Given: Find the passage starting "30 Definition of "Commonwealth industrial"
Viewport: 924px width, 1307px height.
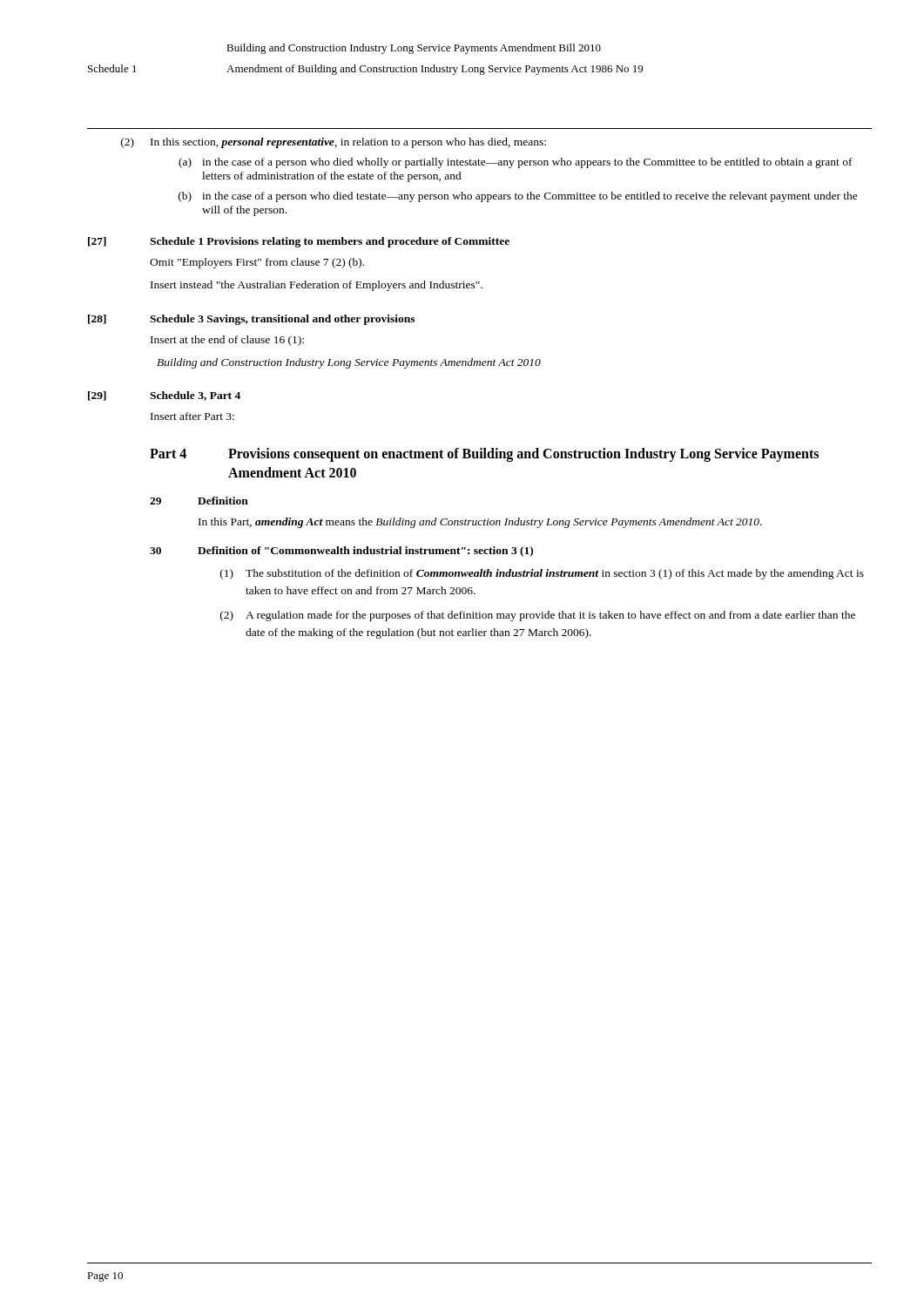Looking at the screenshot, I should pyautogui.click(x=511, y=550).
